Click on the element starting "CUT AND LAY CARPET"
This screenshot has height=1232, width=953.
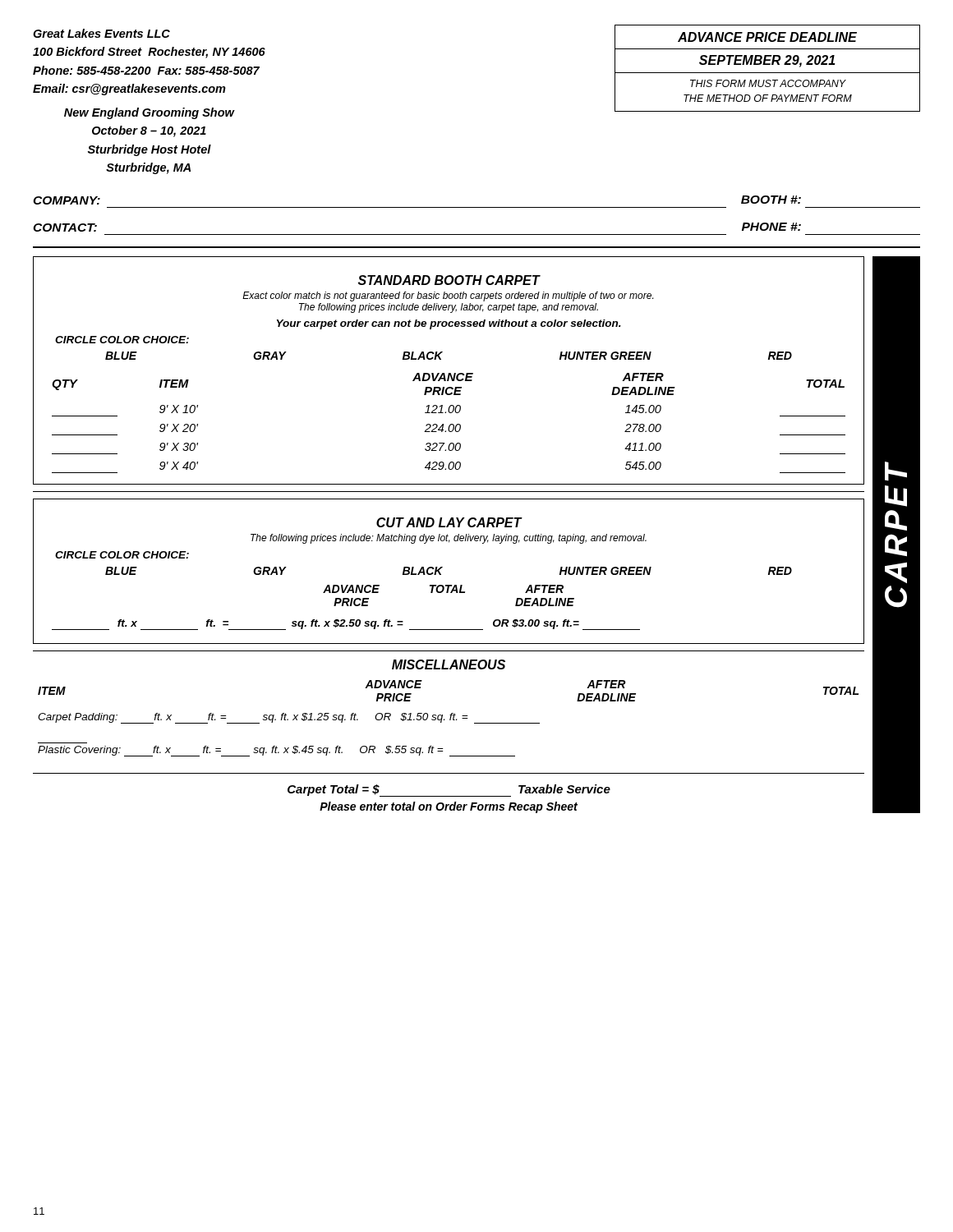click(449, 523)
